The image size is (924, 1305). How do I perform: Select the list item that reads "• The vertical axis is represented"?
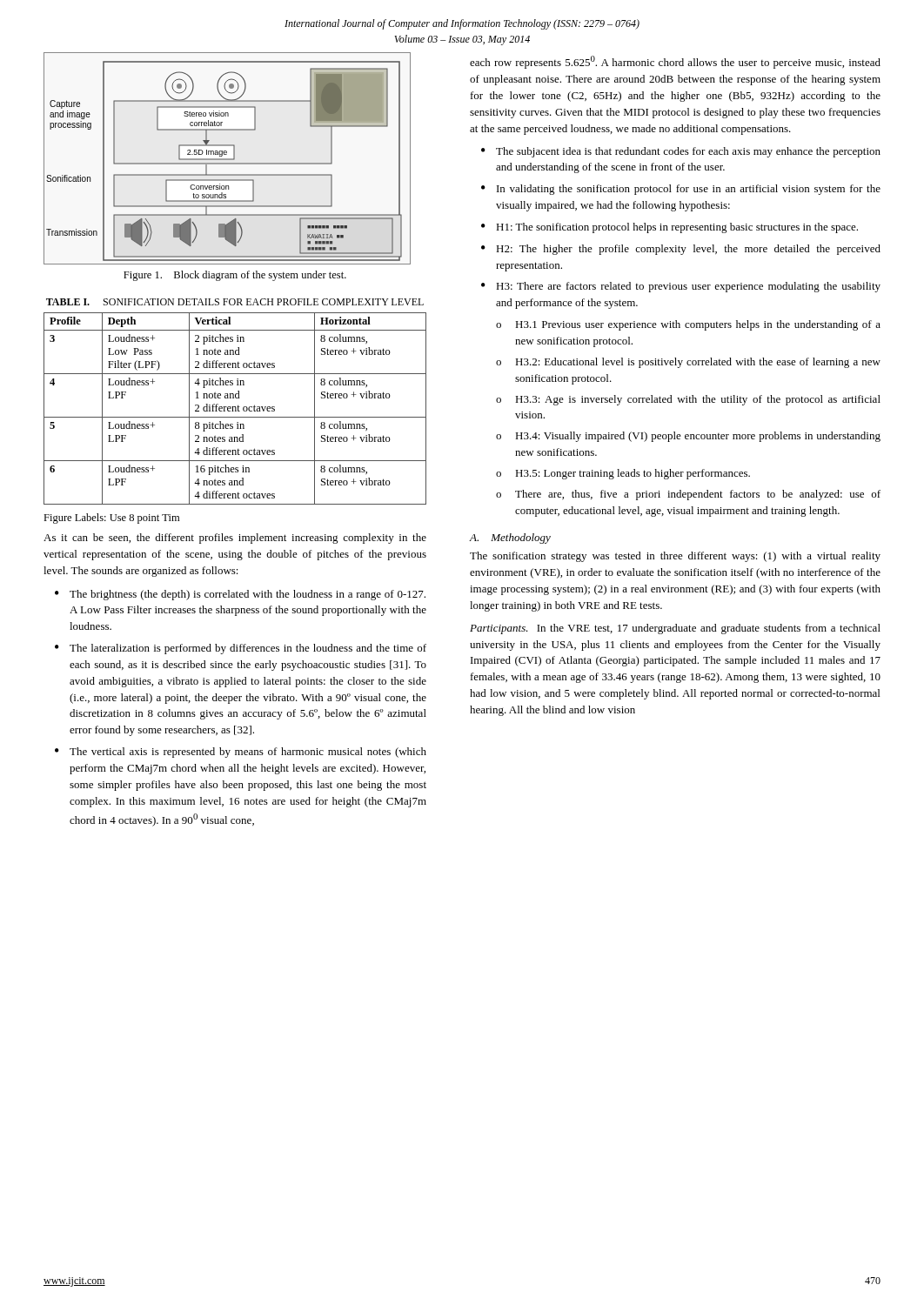[240, 786]
